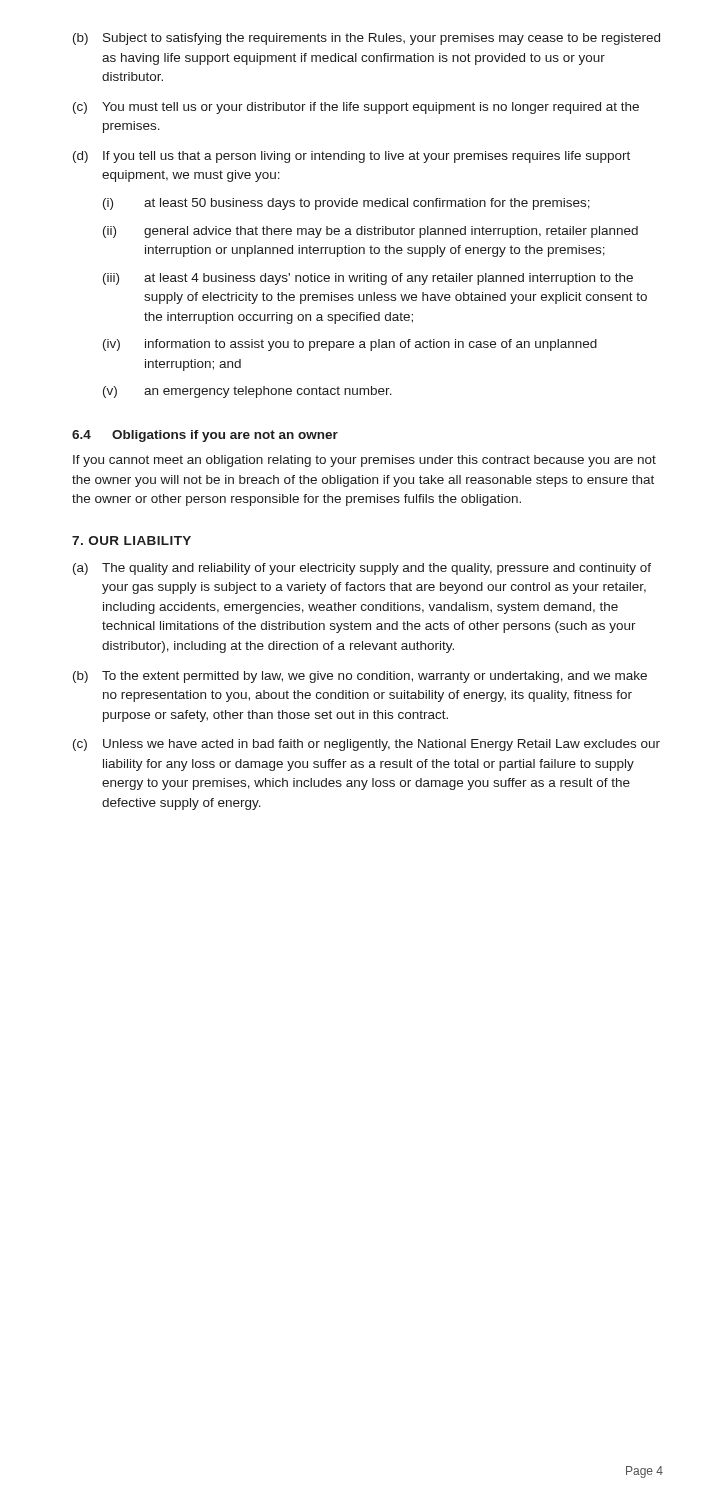Select the list item that reads "(c) Unless we have acted in"

pyautogui.click(x=368, y=773)
